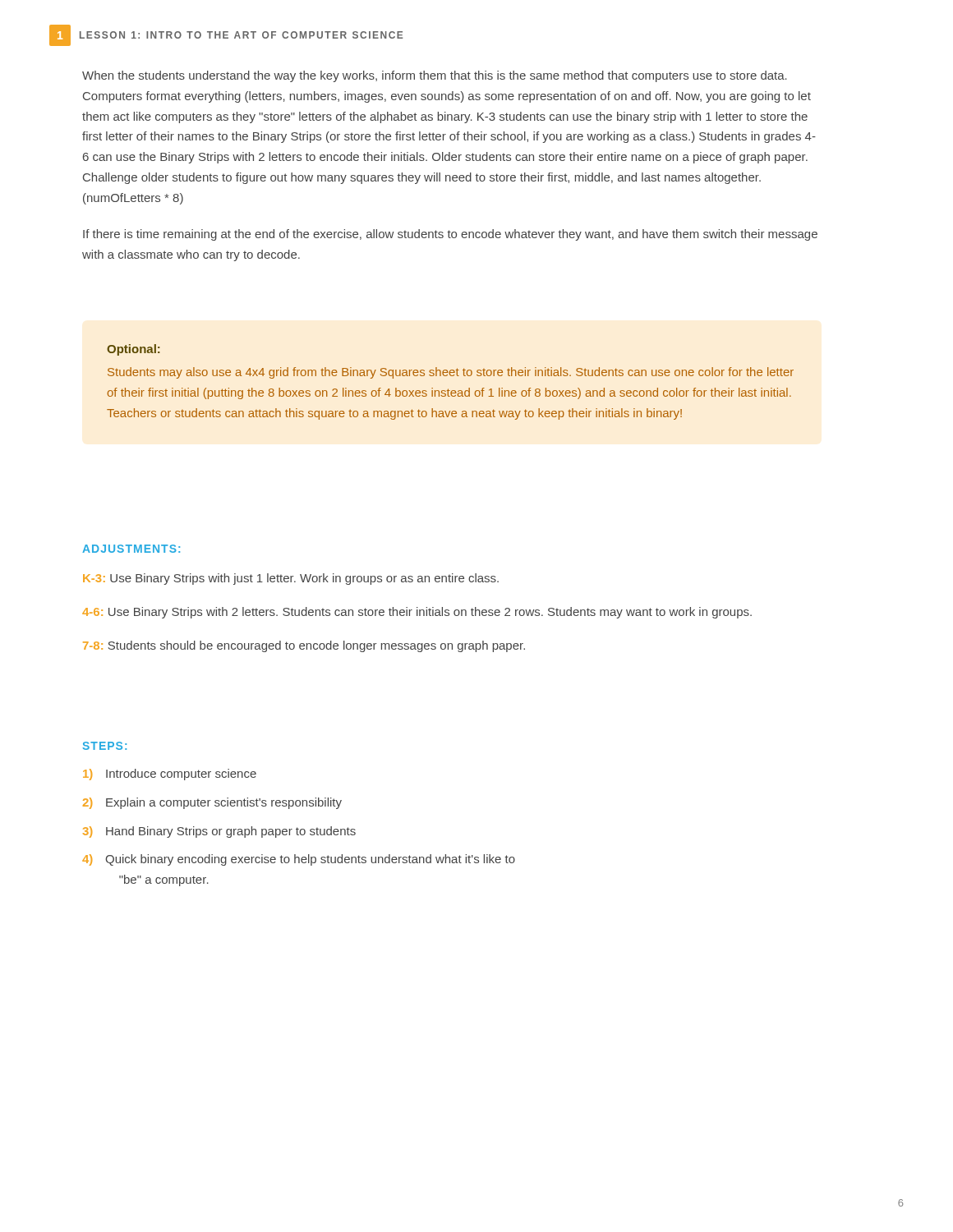Select the block starting "When the students"
Viewport: 953px width, 1232px height.
452,165
